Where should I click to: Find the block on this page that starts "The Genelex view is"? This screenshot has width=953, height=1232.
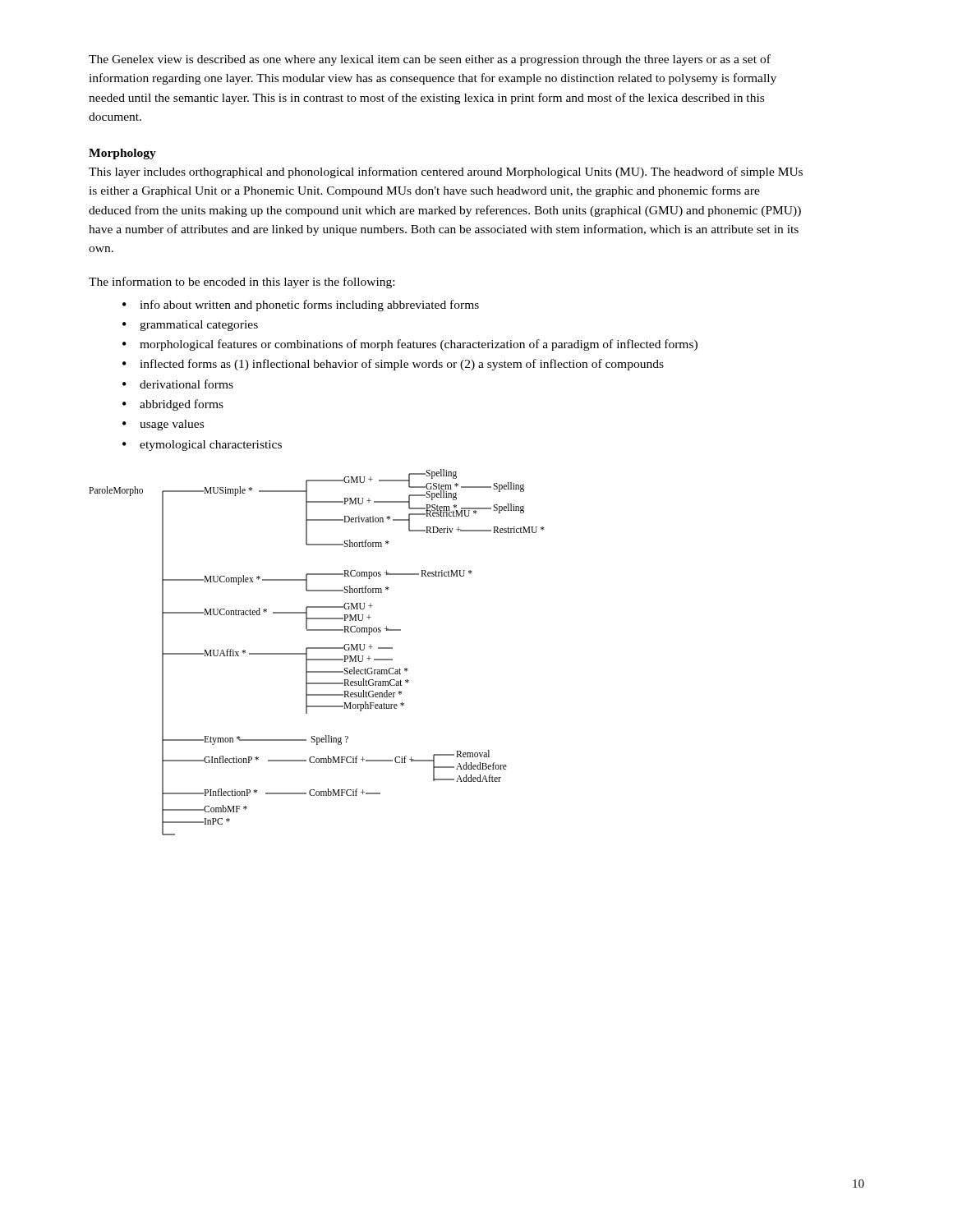tap(433, 87)
